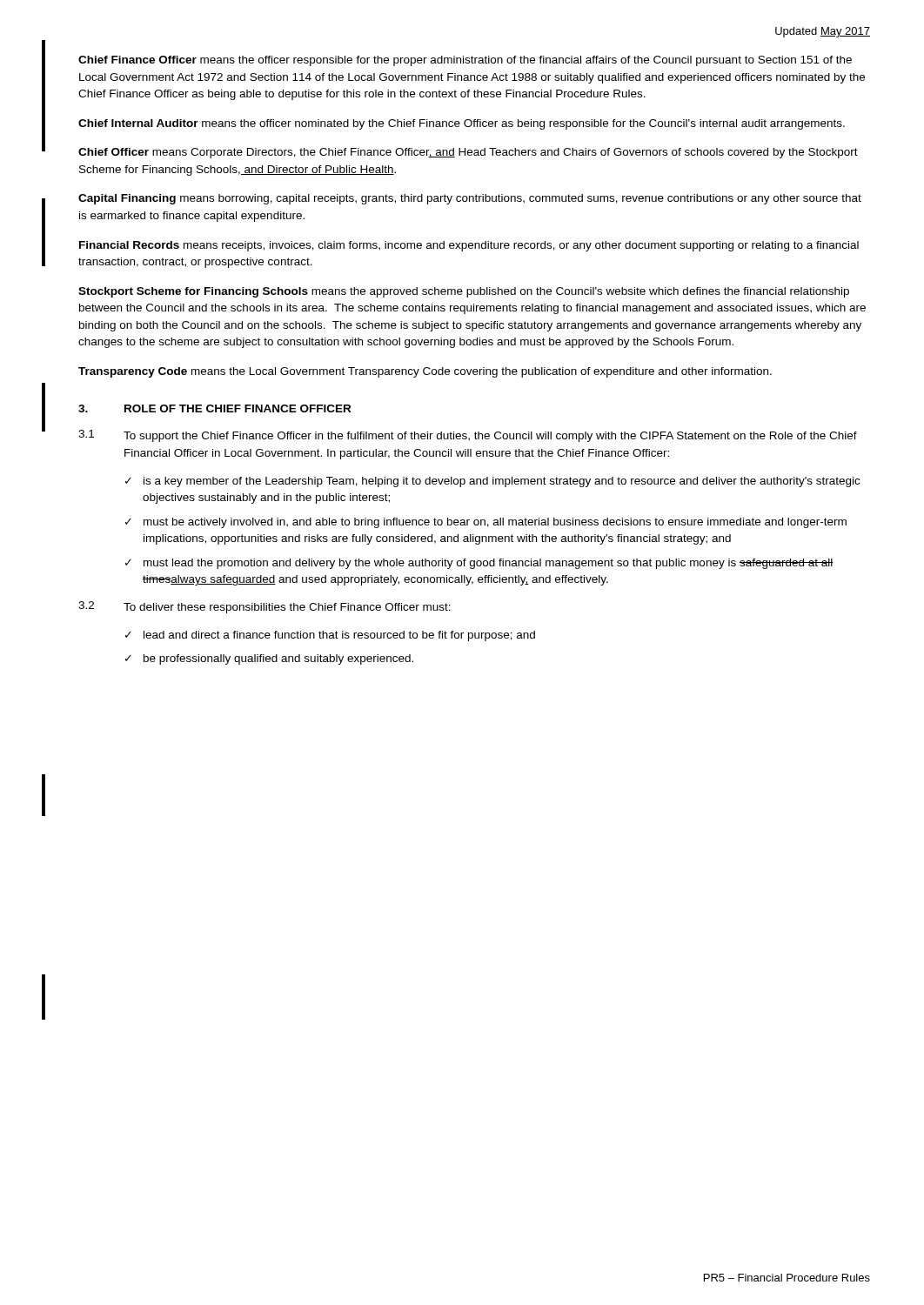
Task: Point to the block beginning "Stockport Scheme for Financing Schools means the"
Action: pyautogui.click(x=474, y=316)
